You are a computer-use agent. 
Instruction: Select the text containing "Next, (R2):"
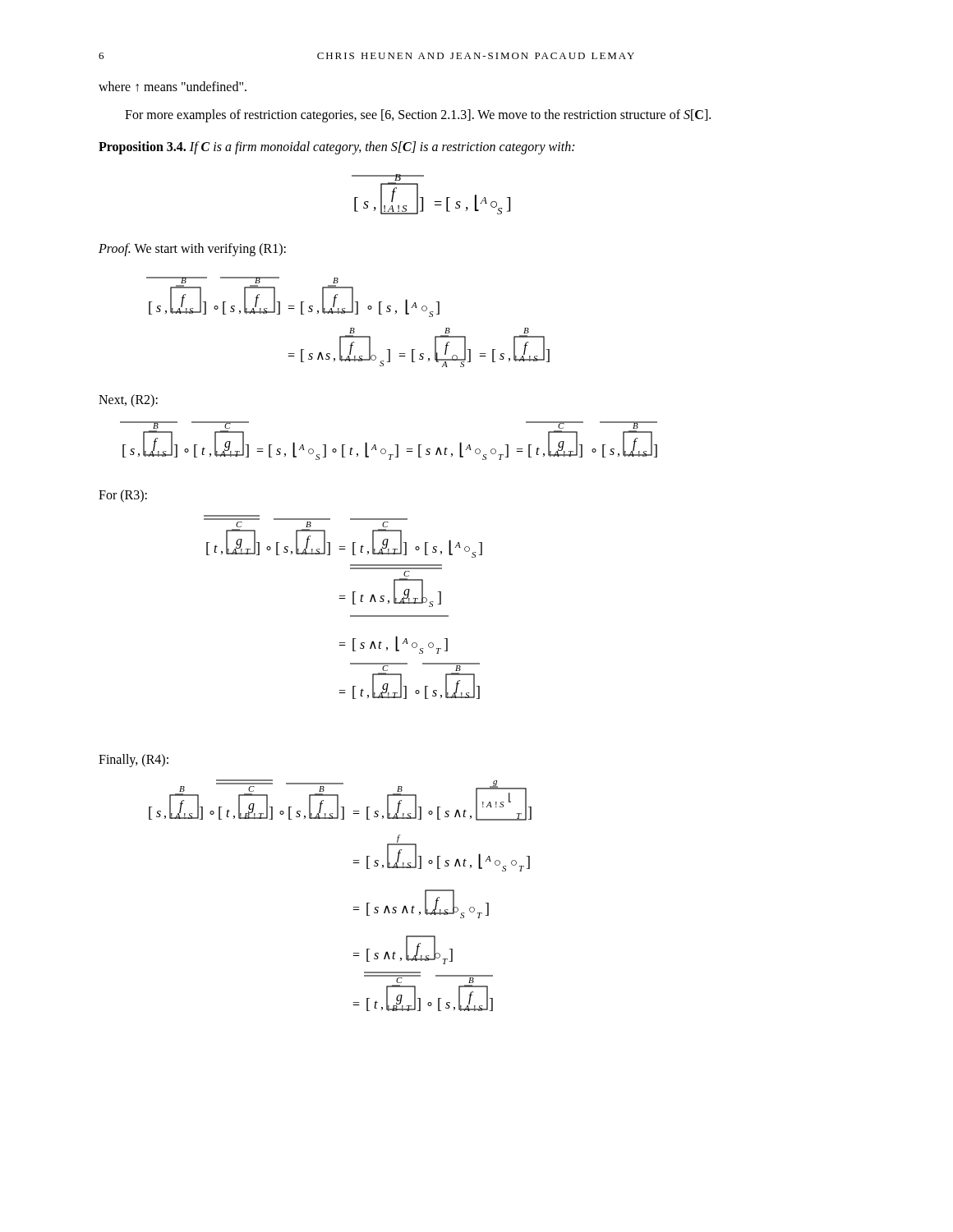129,399
